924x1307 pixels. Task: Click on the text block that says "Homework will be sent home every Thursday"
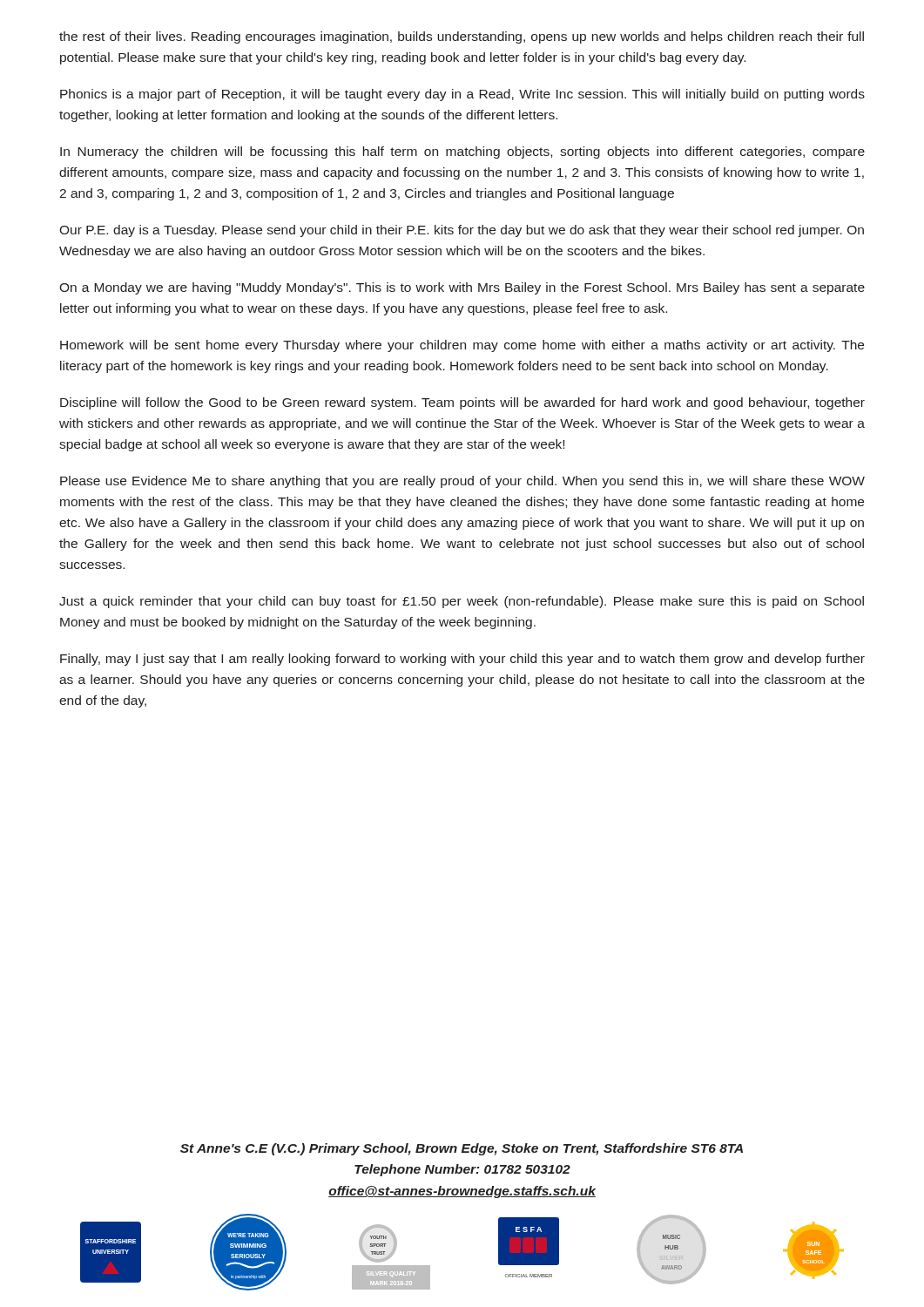coord(462,355)
